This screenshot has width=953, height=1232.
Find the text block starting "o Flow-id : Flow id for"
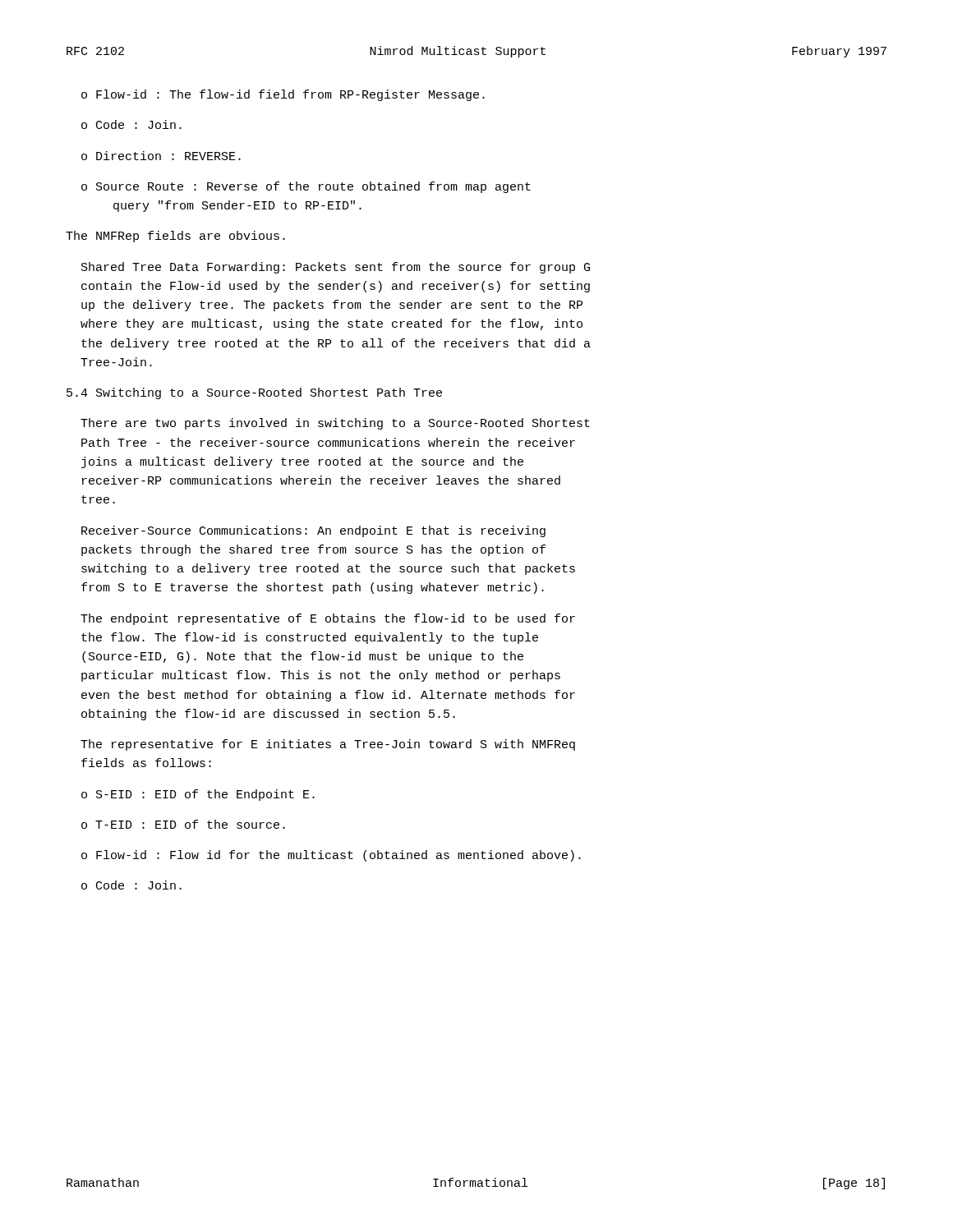(x=332, y=856)
